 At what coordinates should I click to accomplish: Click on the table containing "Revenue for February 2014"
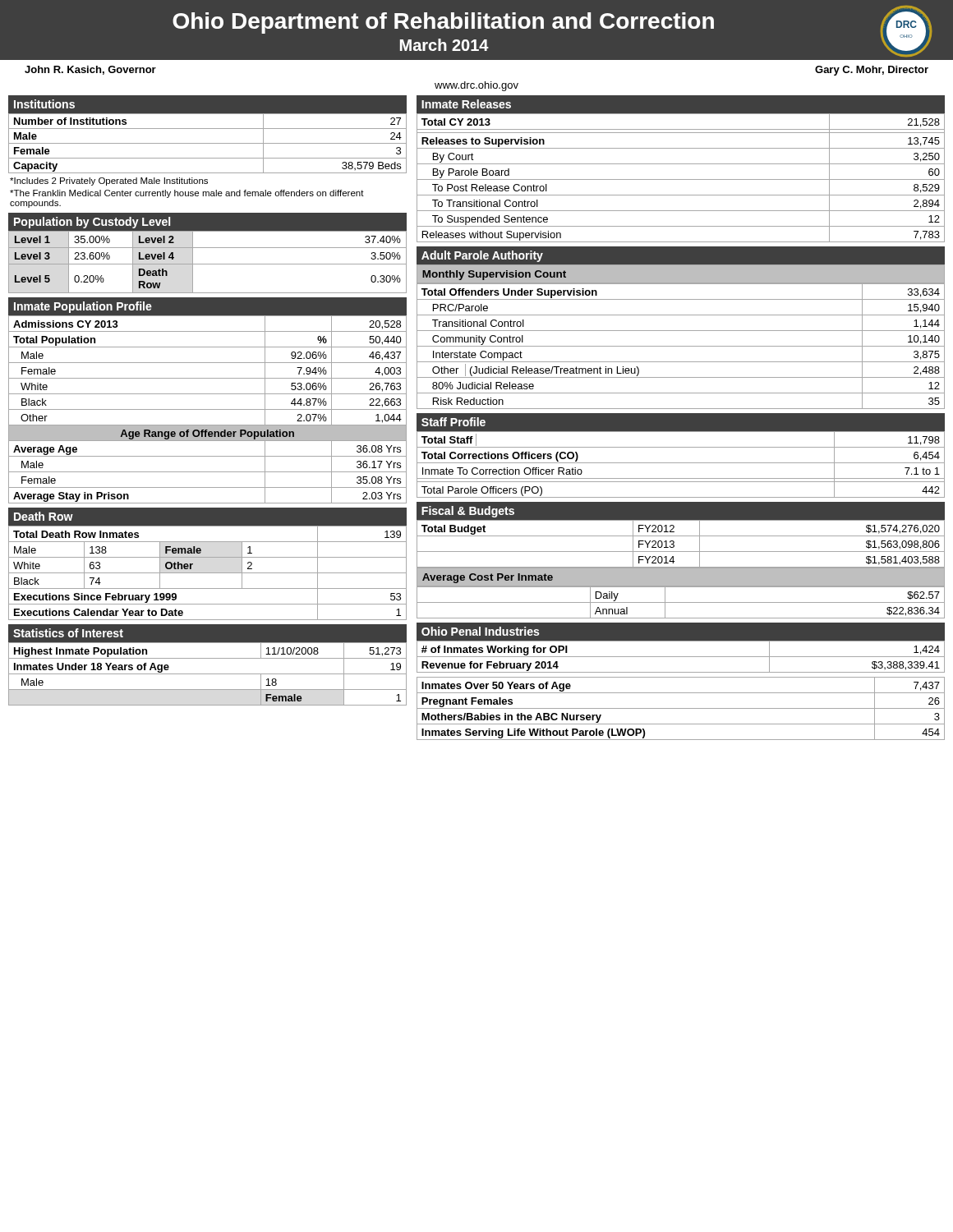coord(681,657)
